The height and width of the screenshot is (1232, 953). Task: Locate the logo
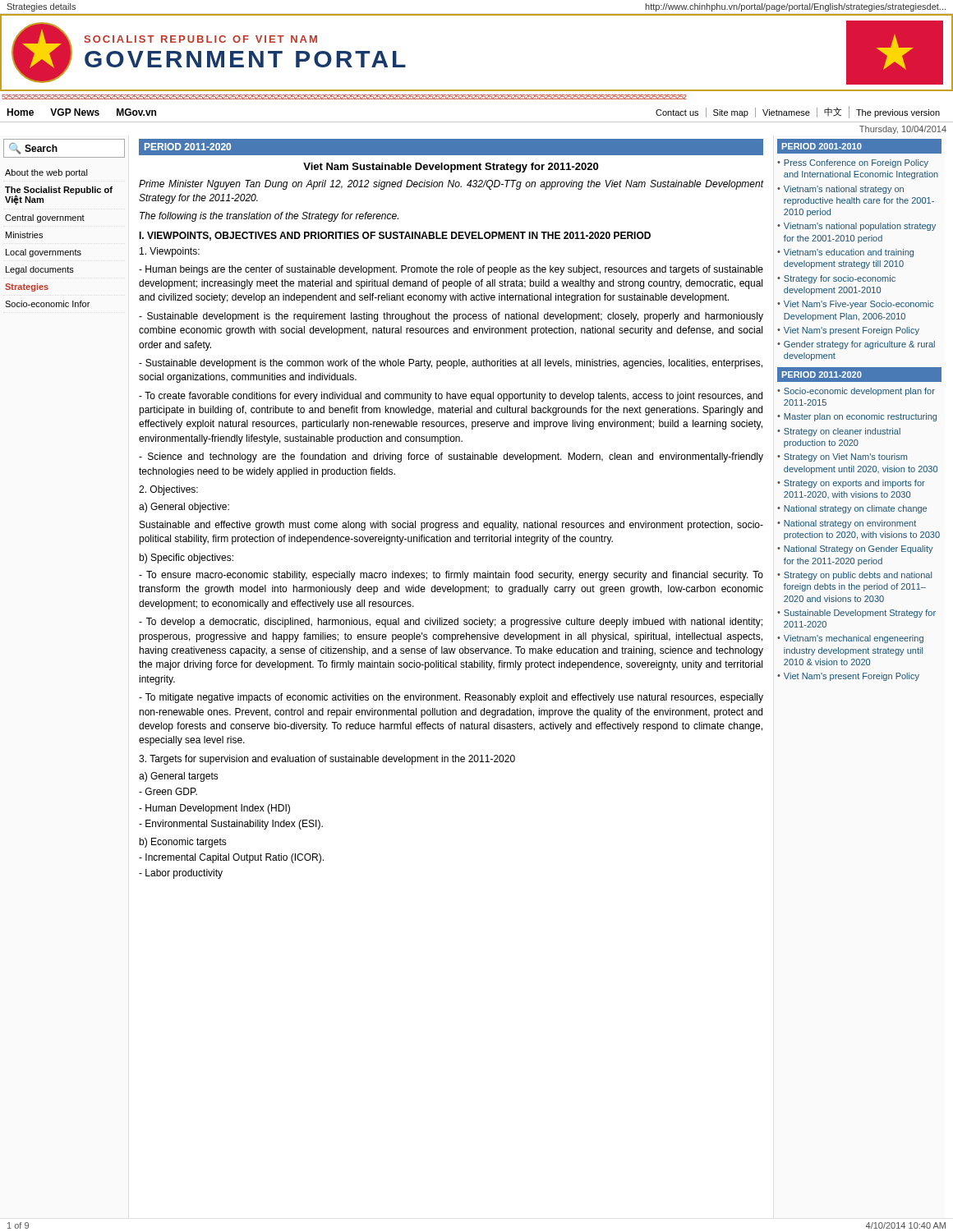point(476,53)
